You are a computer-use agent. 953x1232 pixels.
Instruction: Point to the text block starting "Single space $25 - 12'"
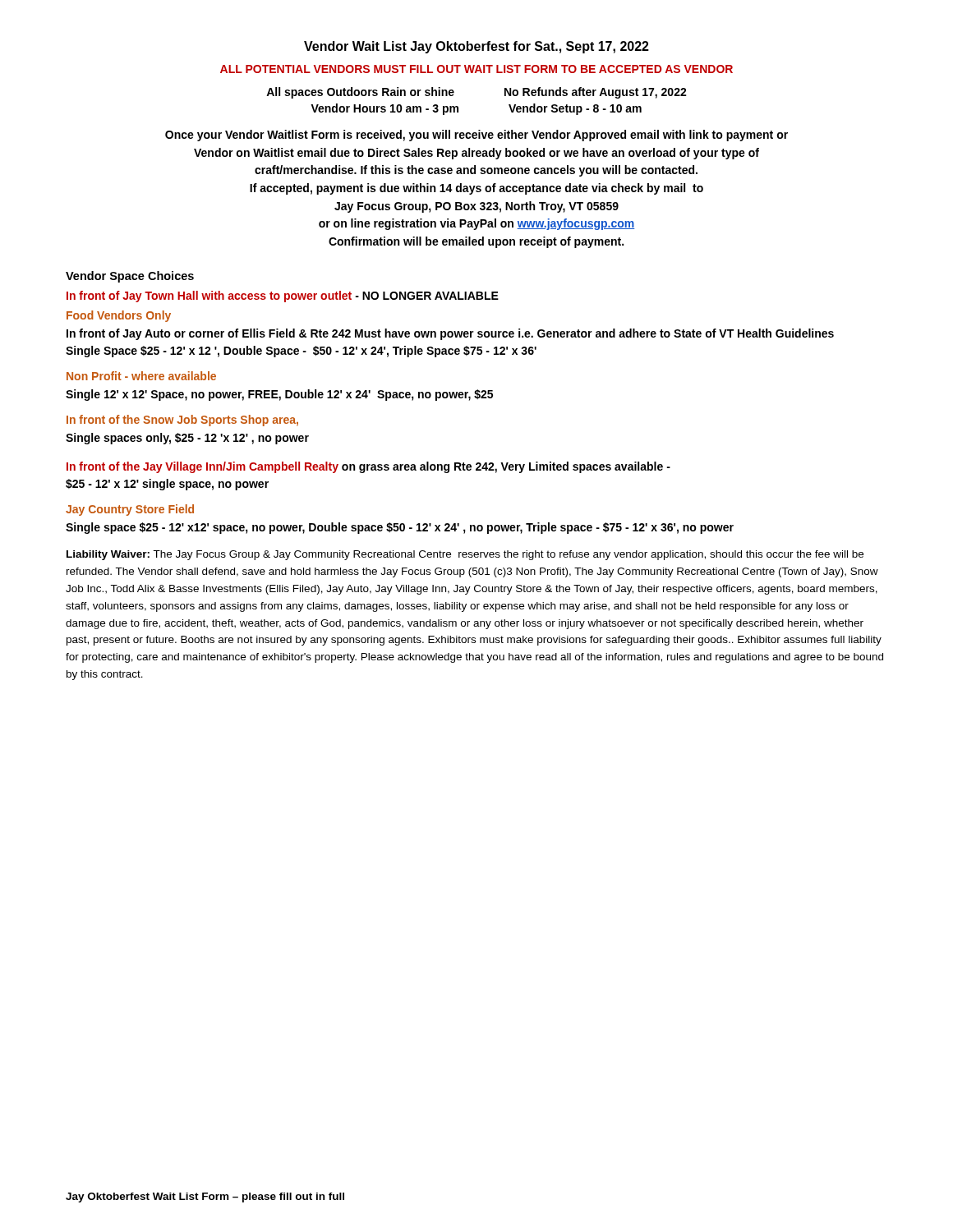400,527
